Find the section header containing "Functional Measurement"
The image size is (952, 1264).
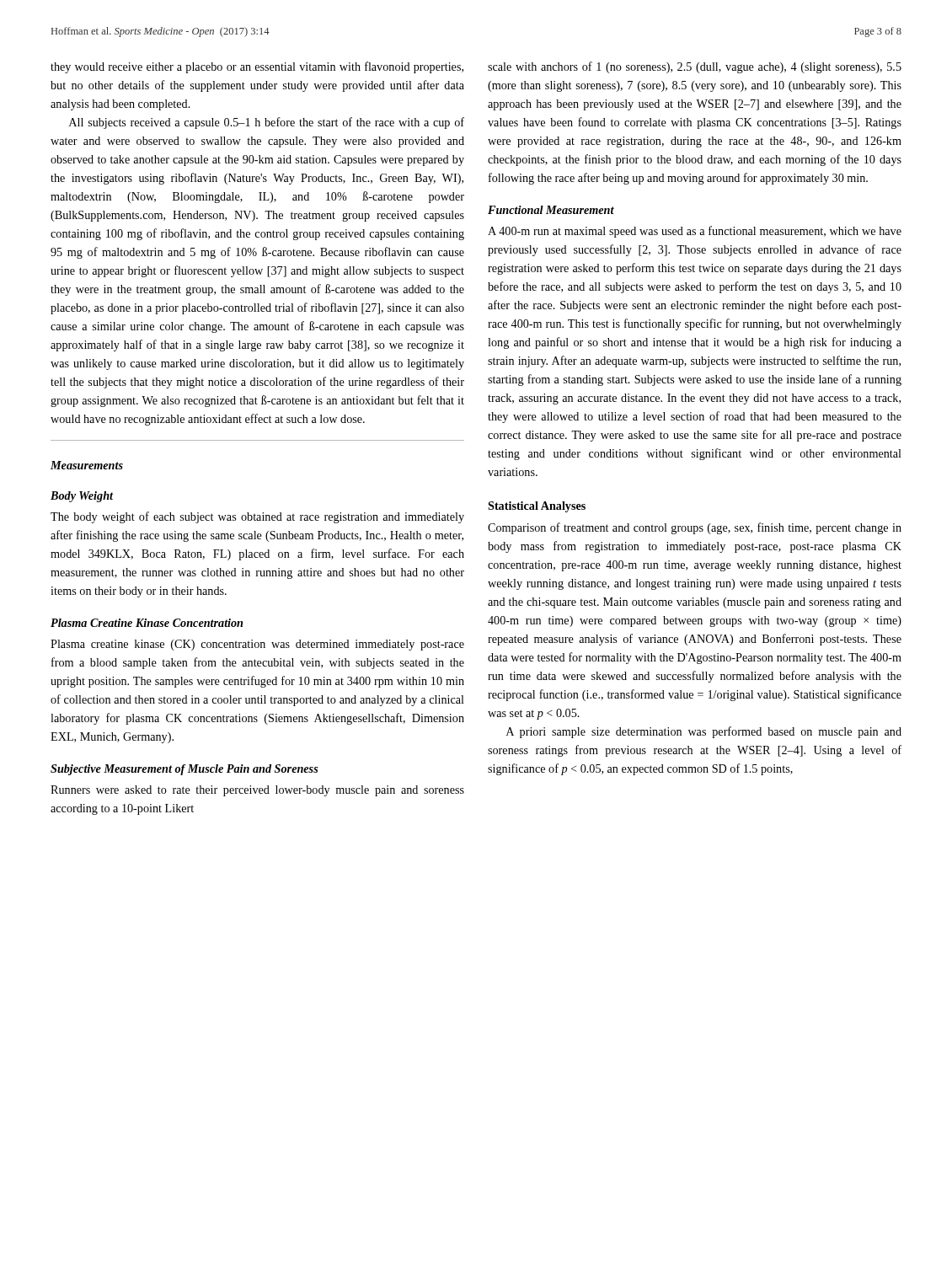(551, 210)
